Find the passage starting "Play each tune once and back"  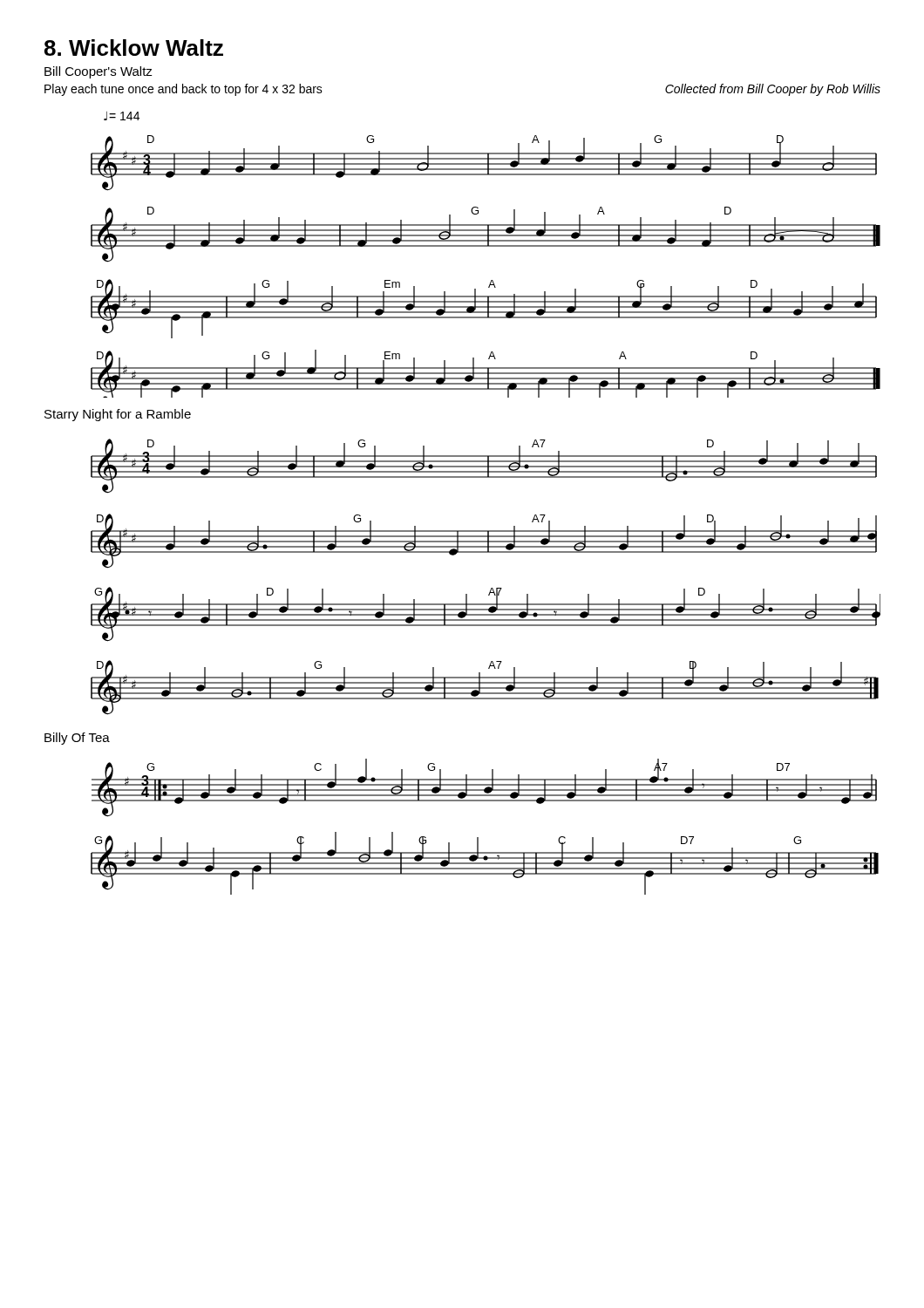[x=183, y=89]
